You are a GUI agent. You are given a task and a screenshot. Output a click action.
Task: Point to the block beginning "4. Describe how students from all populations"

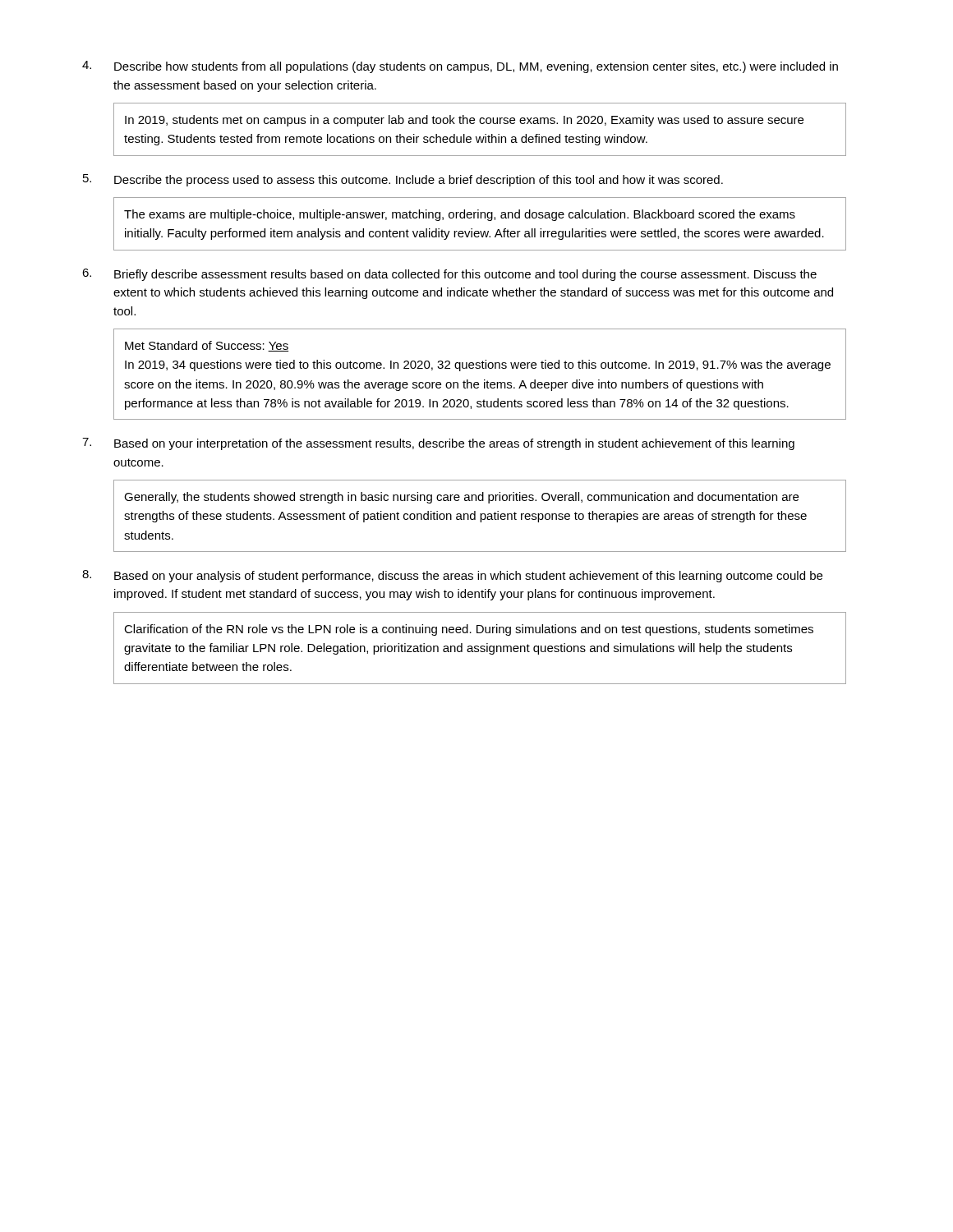(x=464, y=76)
